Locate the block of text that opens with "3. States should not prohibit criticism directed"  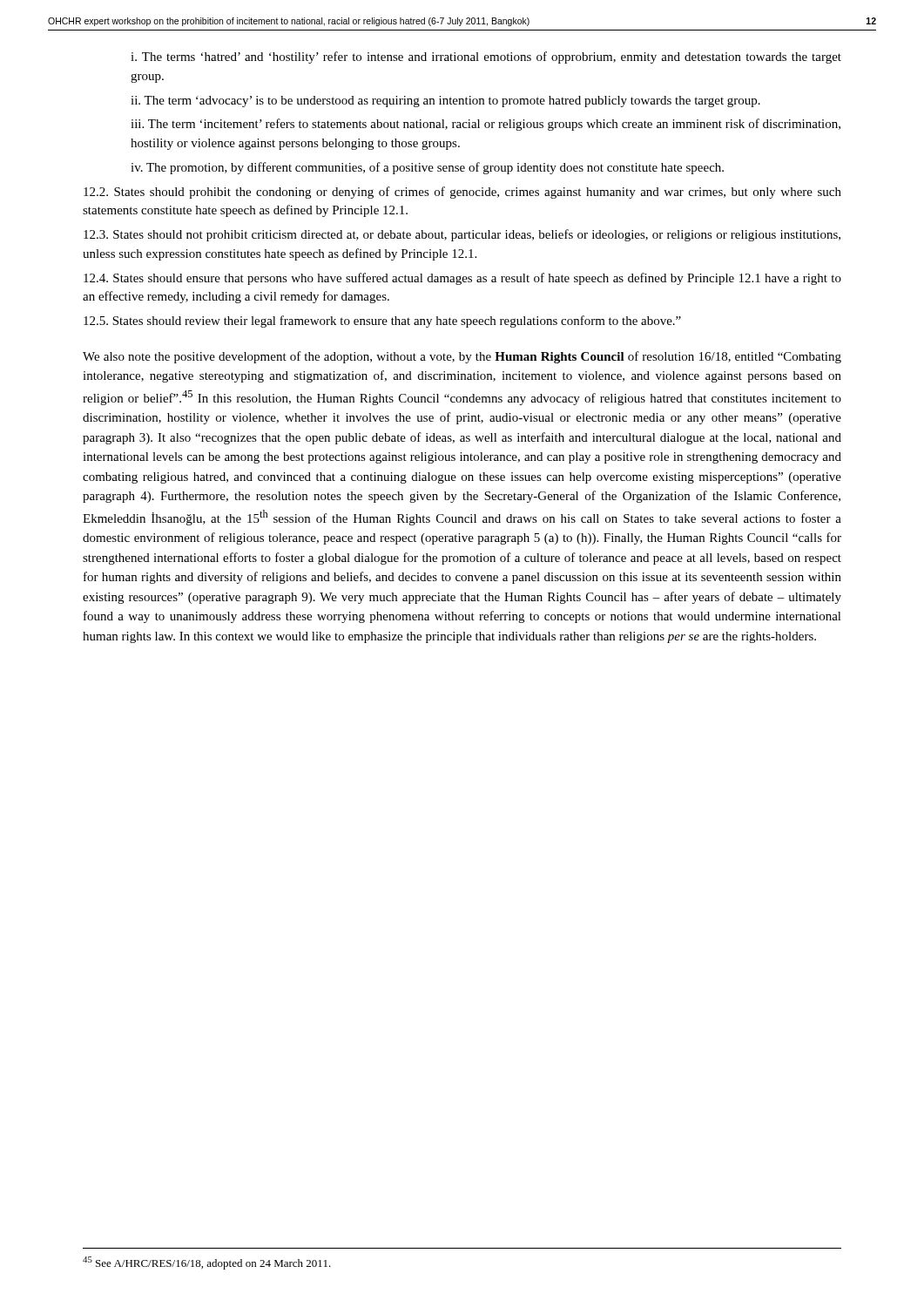click(462, 244)
